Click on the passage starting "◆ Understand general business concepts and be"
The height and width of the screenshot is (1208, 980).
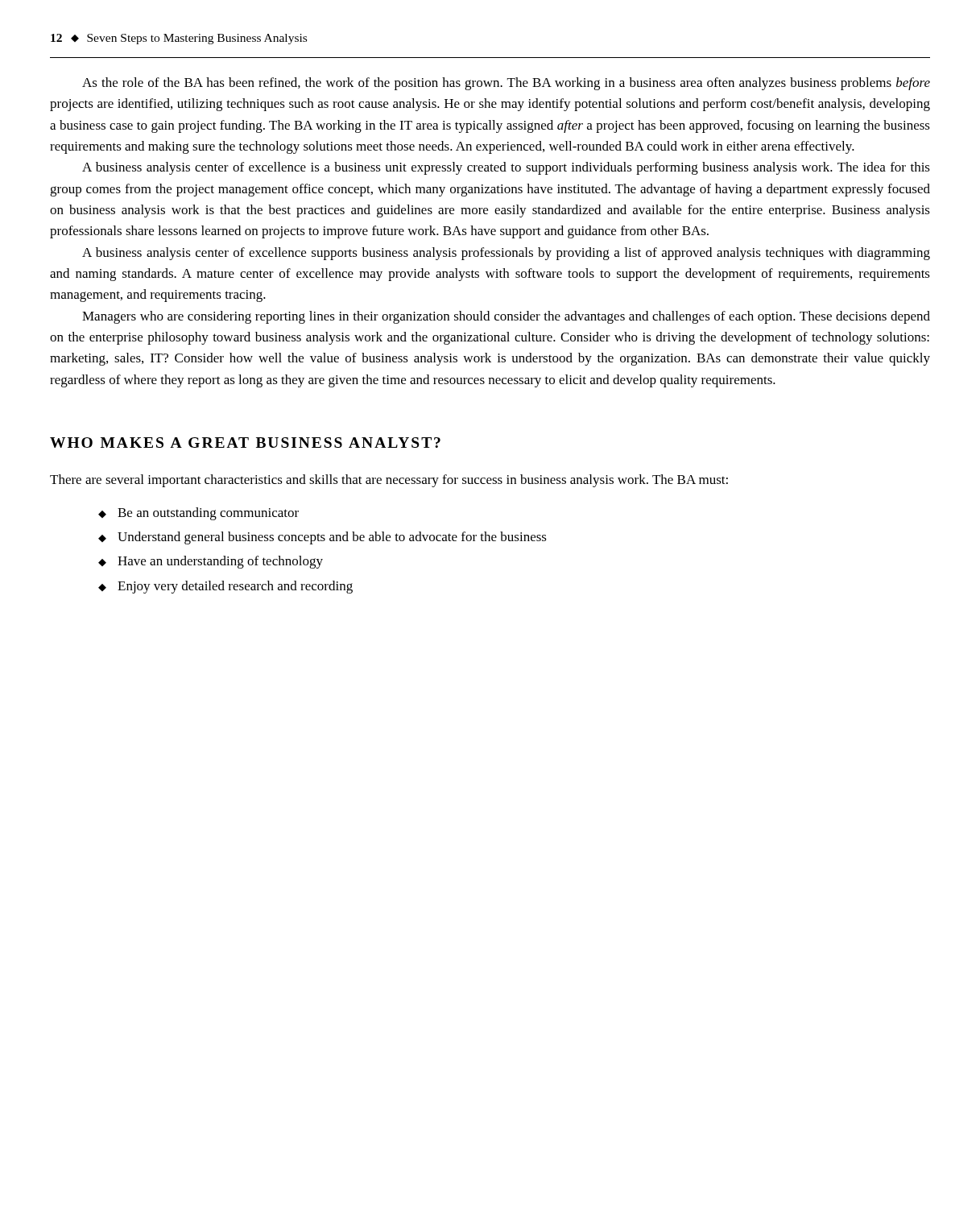click(x=514, y=537)
